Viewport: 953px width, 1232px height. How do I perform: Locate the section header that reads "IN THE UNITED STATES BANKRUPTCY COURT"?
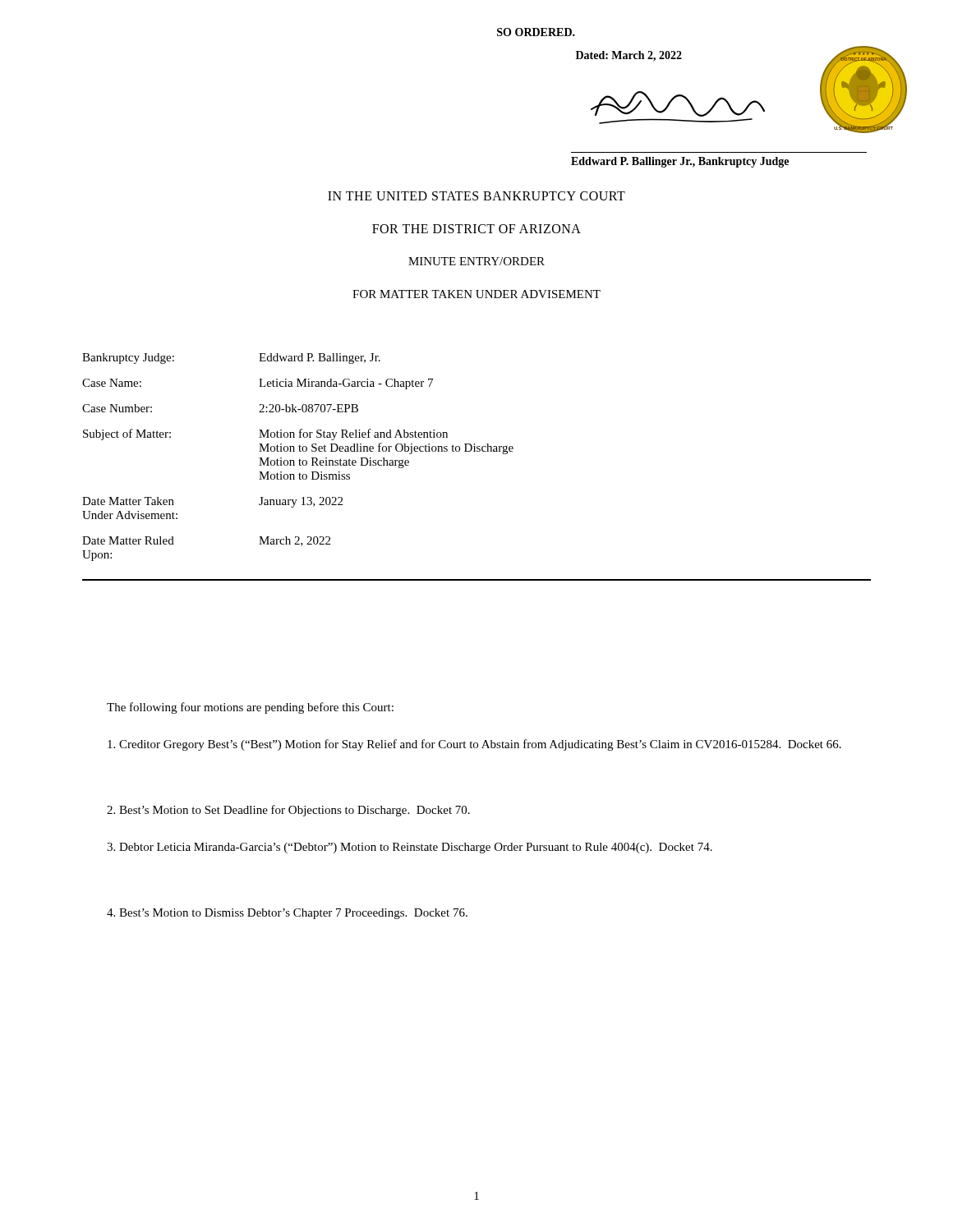pos(476,196)
